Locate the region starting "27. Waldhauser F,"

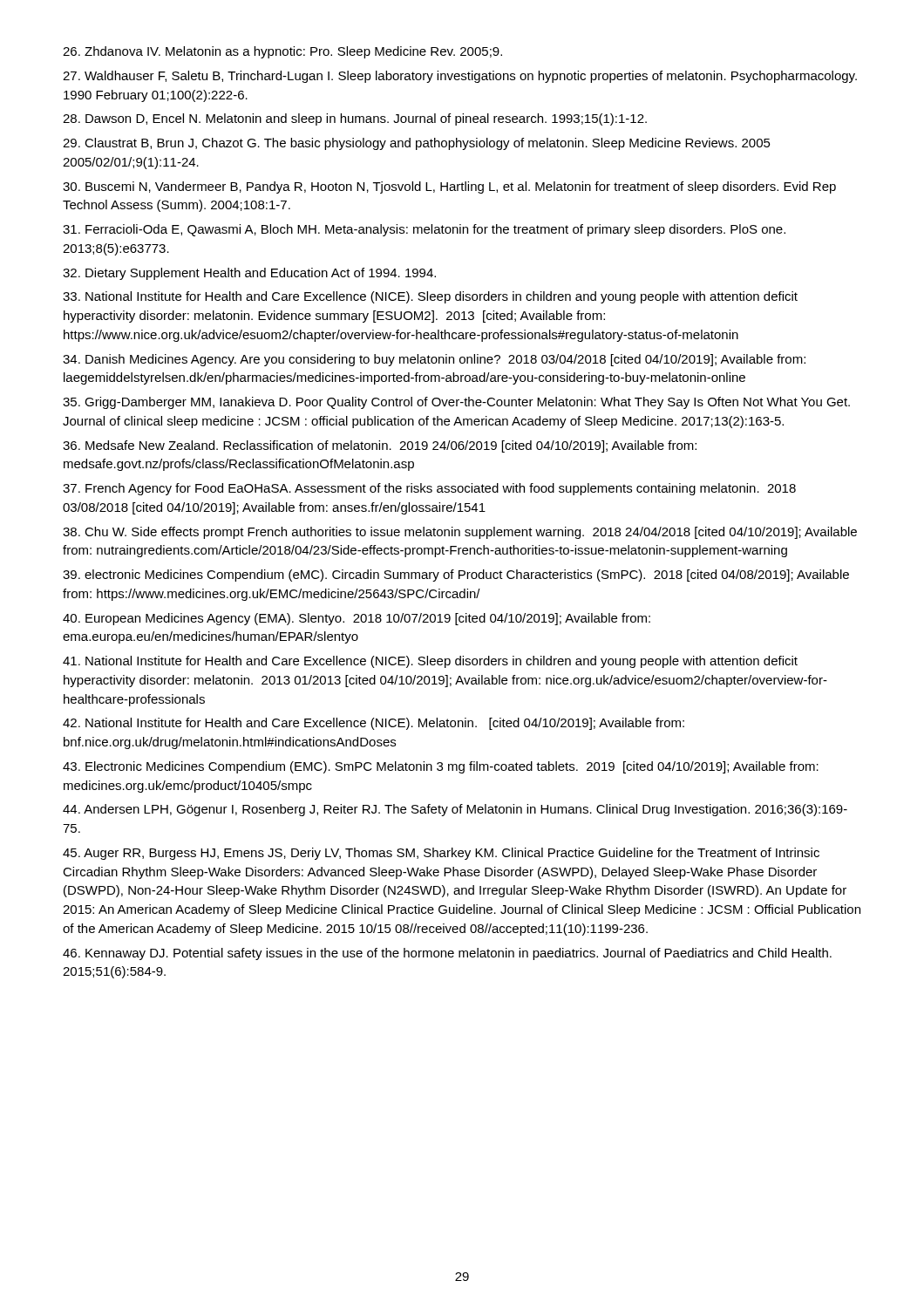click(x=460, y=85)
